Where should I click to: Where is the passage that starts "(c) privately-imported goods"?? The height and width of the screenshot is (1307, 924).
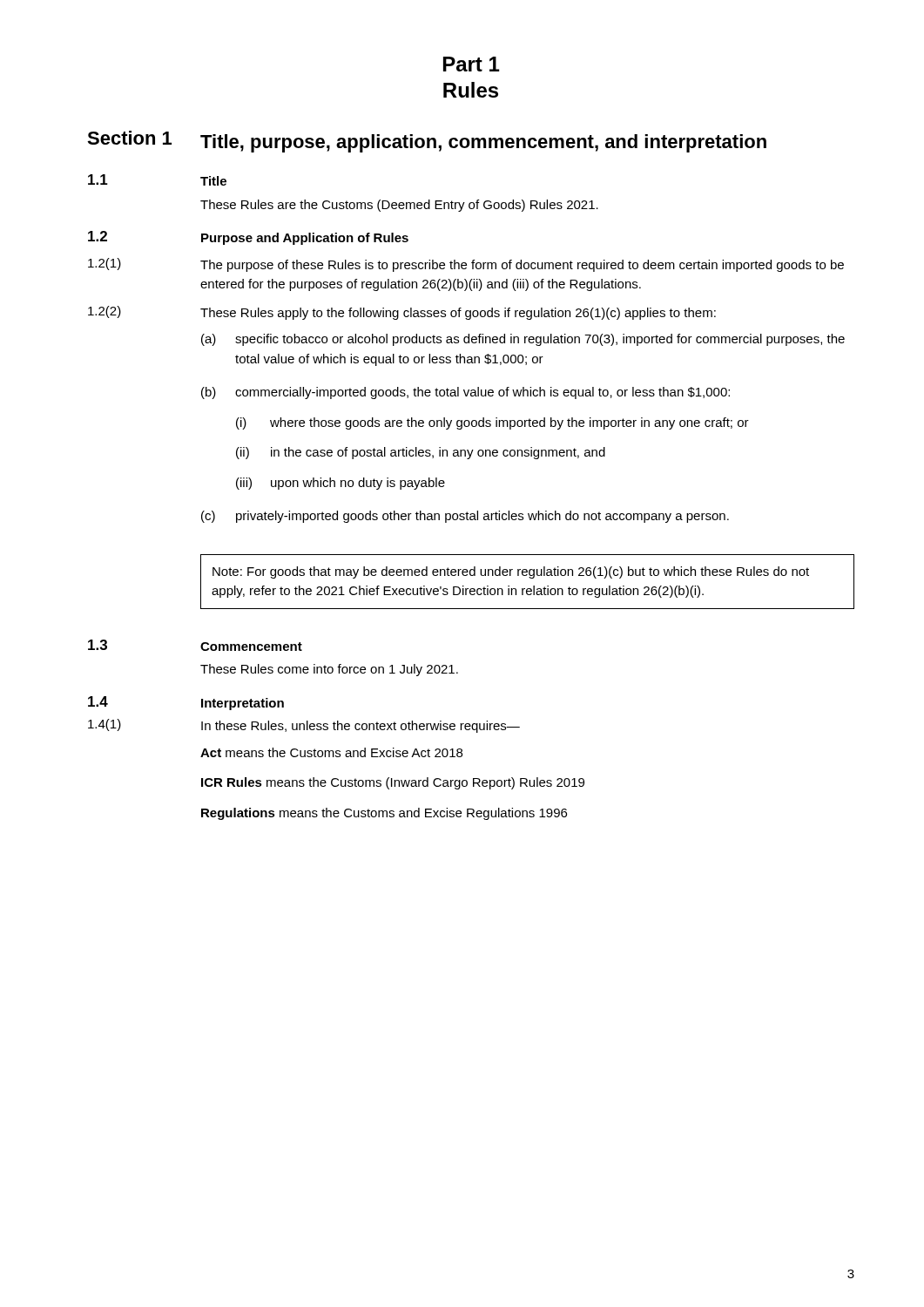point(527,520)
